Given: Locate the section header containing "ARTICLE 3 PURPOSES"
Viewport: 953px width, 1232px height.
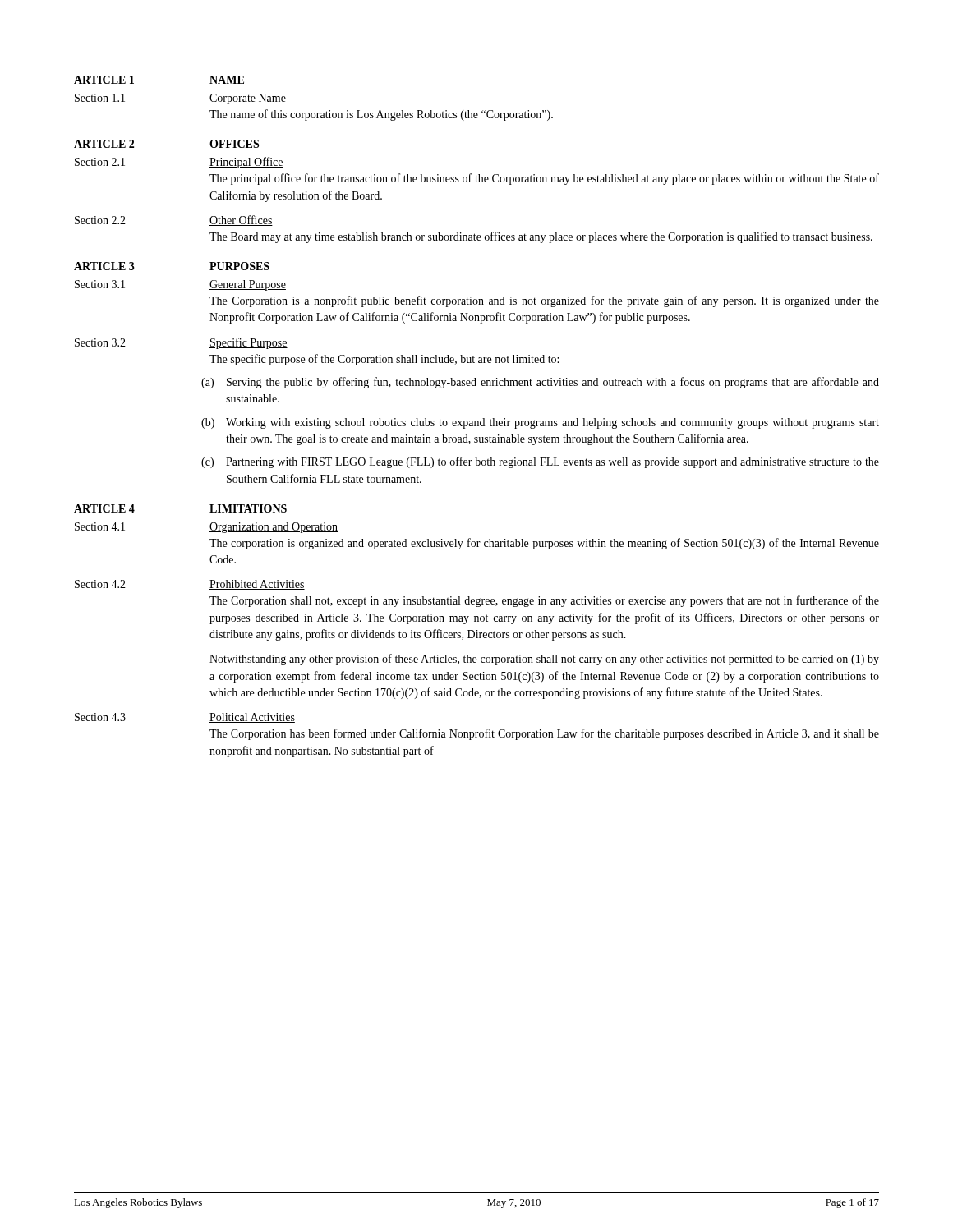Looking at the screenshot, I should 105,266.
